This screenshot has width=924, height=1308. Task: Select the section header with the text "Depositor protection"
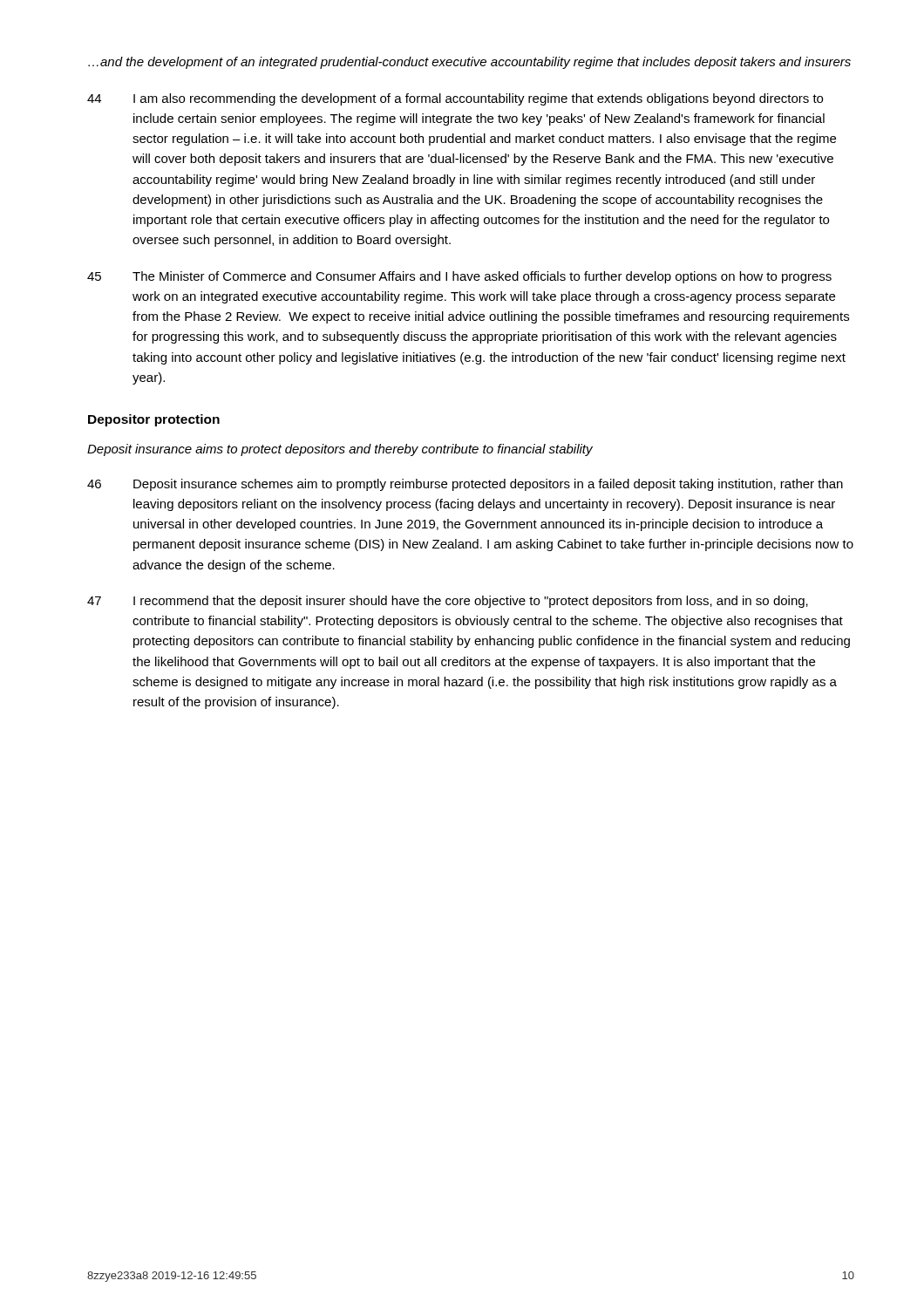point(154,419)
